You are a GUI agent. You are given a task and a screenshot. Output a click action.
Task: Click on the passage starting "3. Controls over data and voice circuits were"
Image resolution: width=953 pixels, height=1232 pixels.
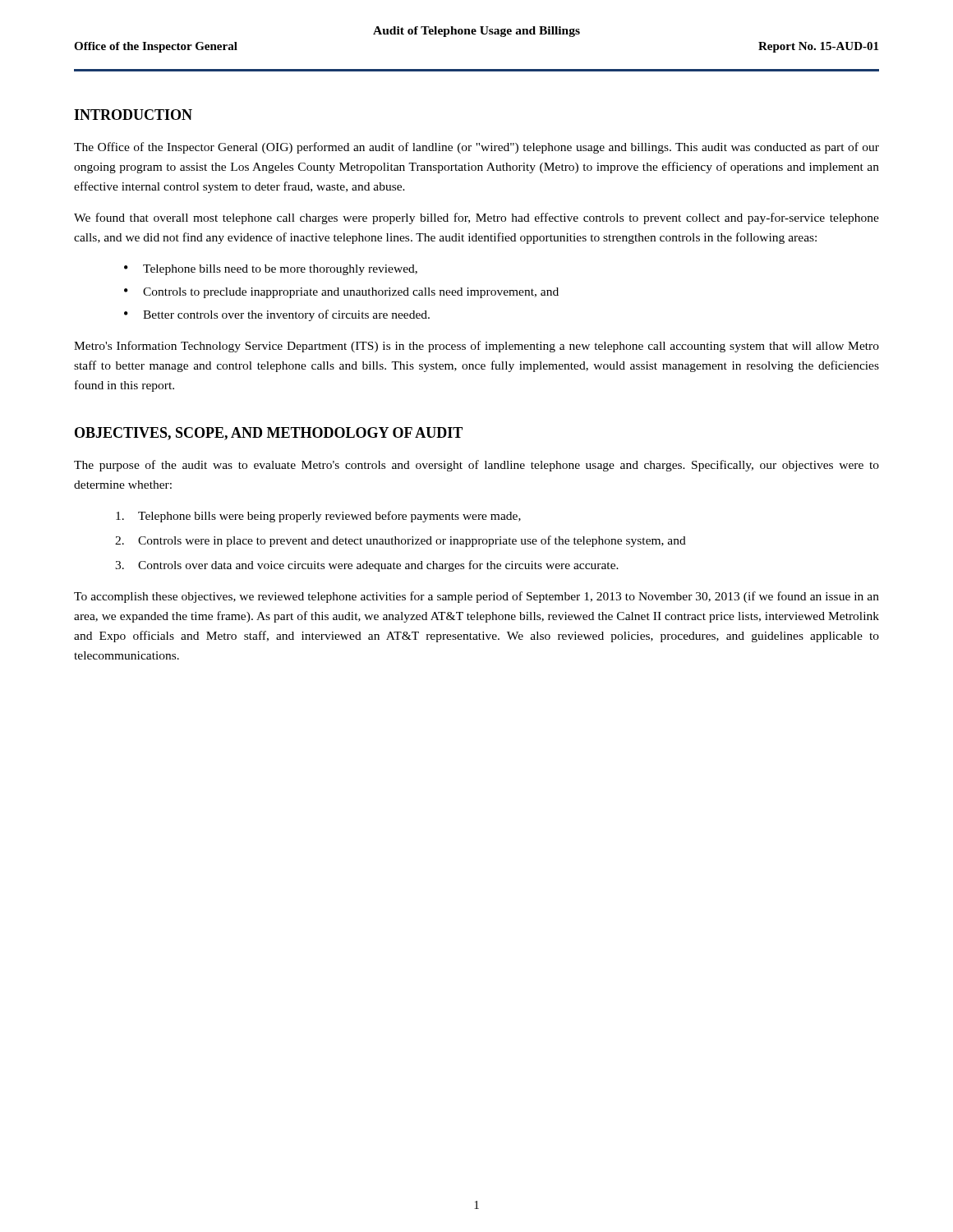[x=497, y=565]
